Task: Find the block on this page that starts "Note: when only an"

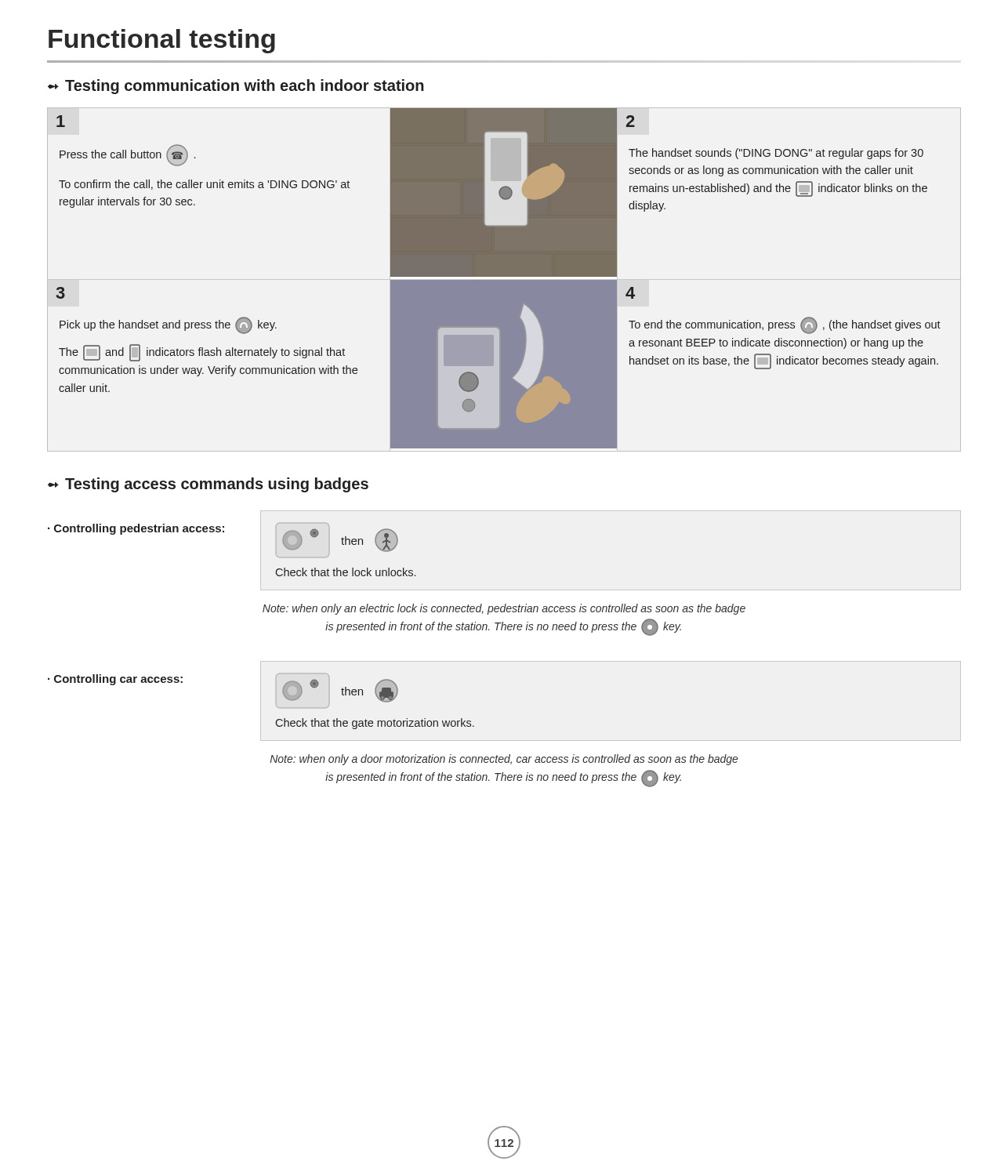Action: 504,617
